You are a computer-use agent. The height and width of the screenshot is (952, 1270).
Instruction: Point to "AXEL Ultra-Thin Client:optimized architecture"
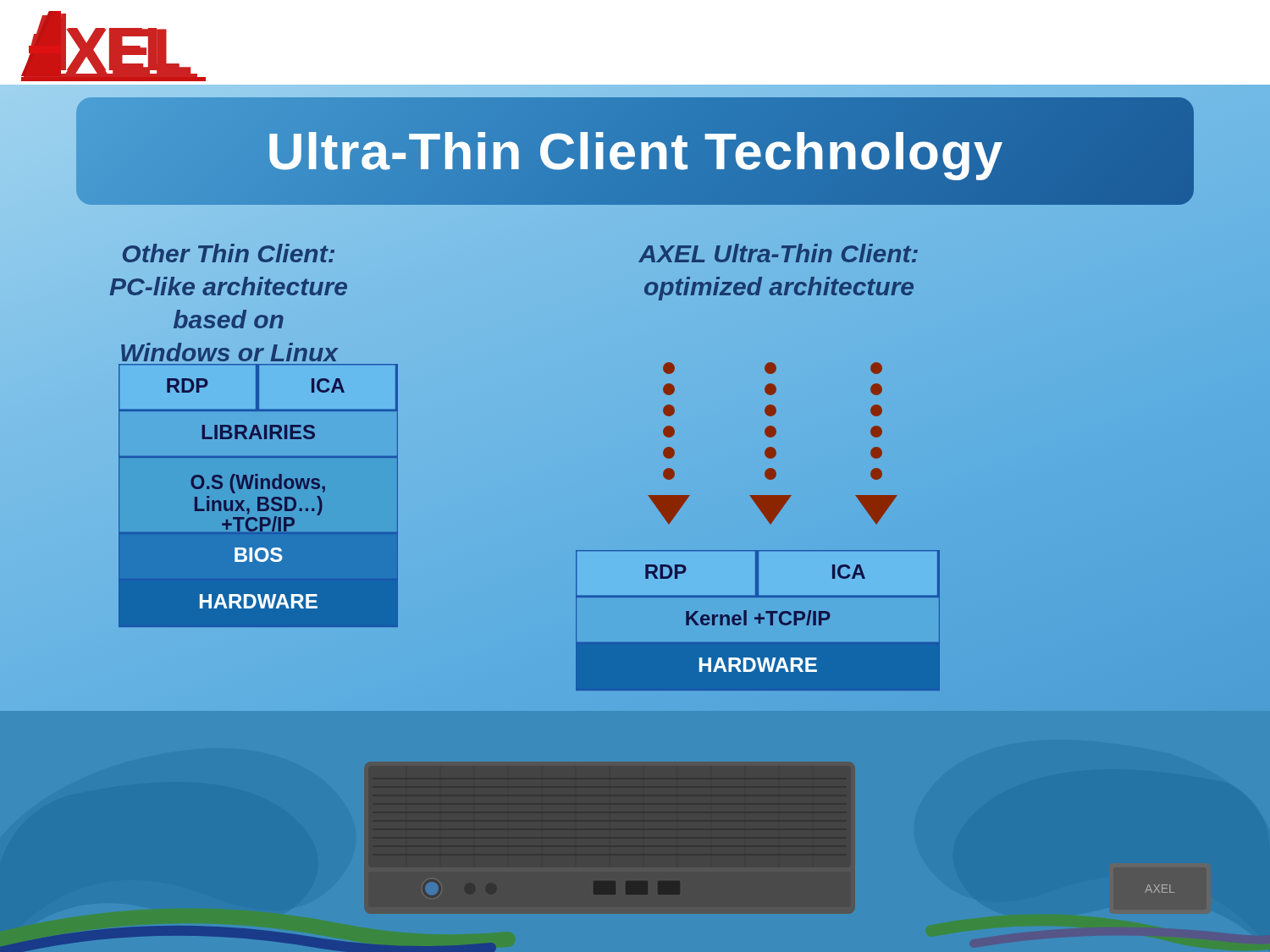(779, 270)
